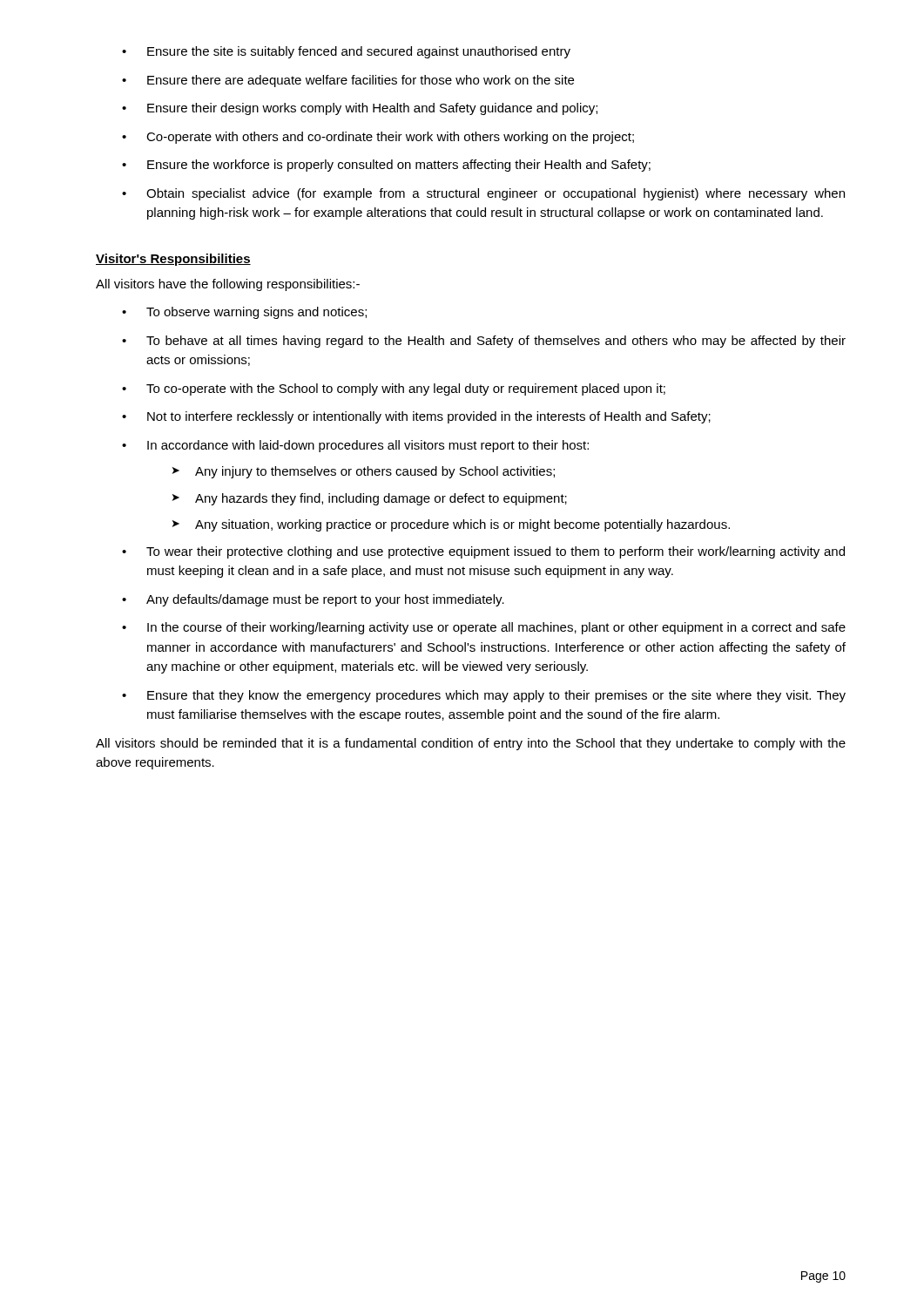Locate the block of text that opens with "In accordance with laid-down procedures all visitors"

pos(484,485)
